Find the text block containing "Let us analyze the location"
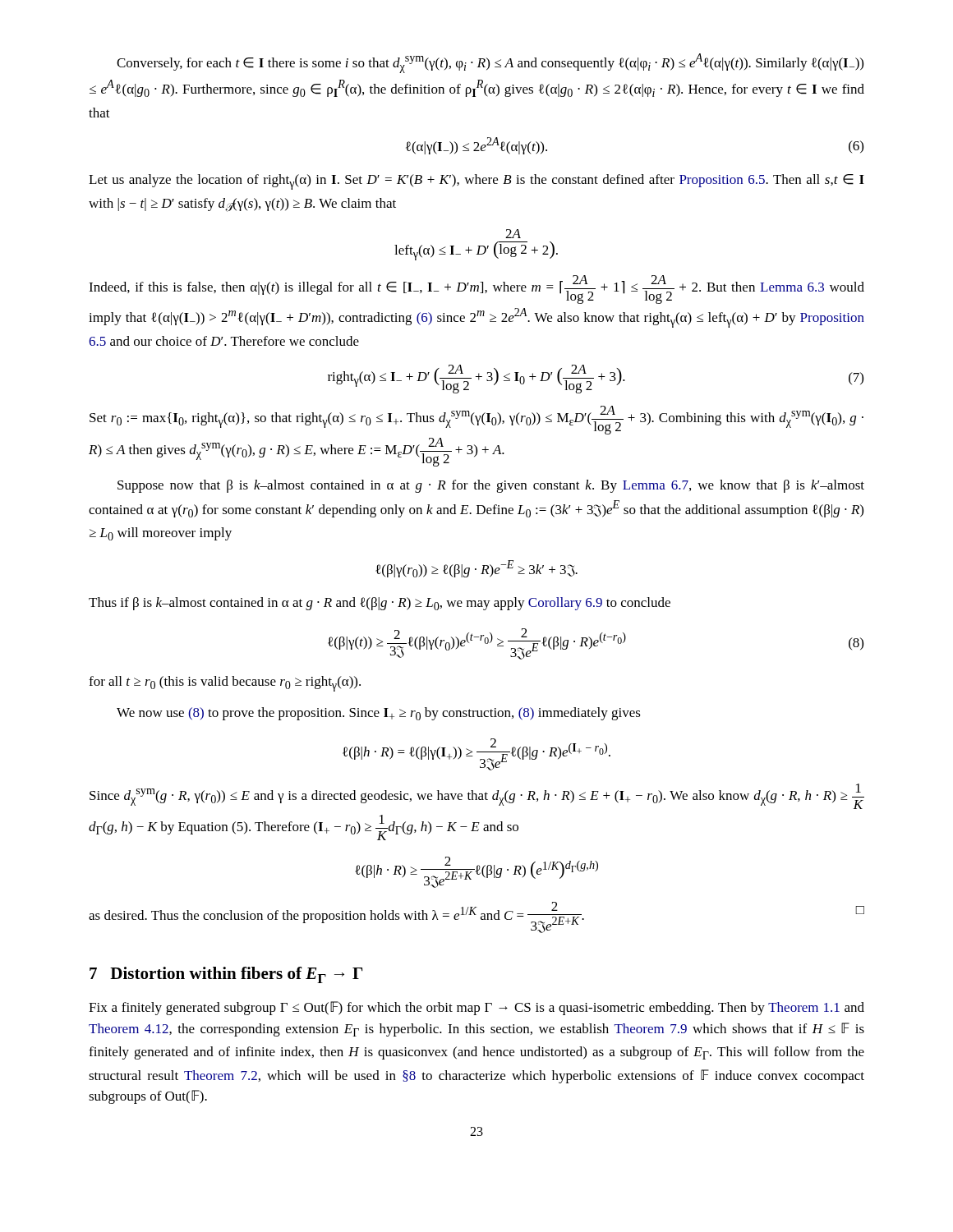The width and height of the screenshot is (953, 1232). pos(476,193)
